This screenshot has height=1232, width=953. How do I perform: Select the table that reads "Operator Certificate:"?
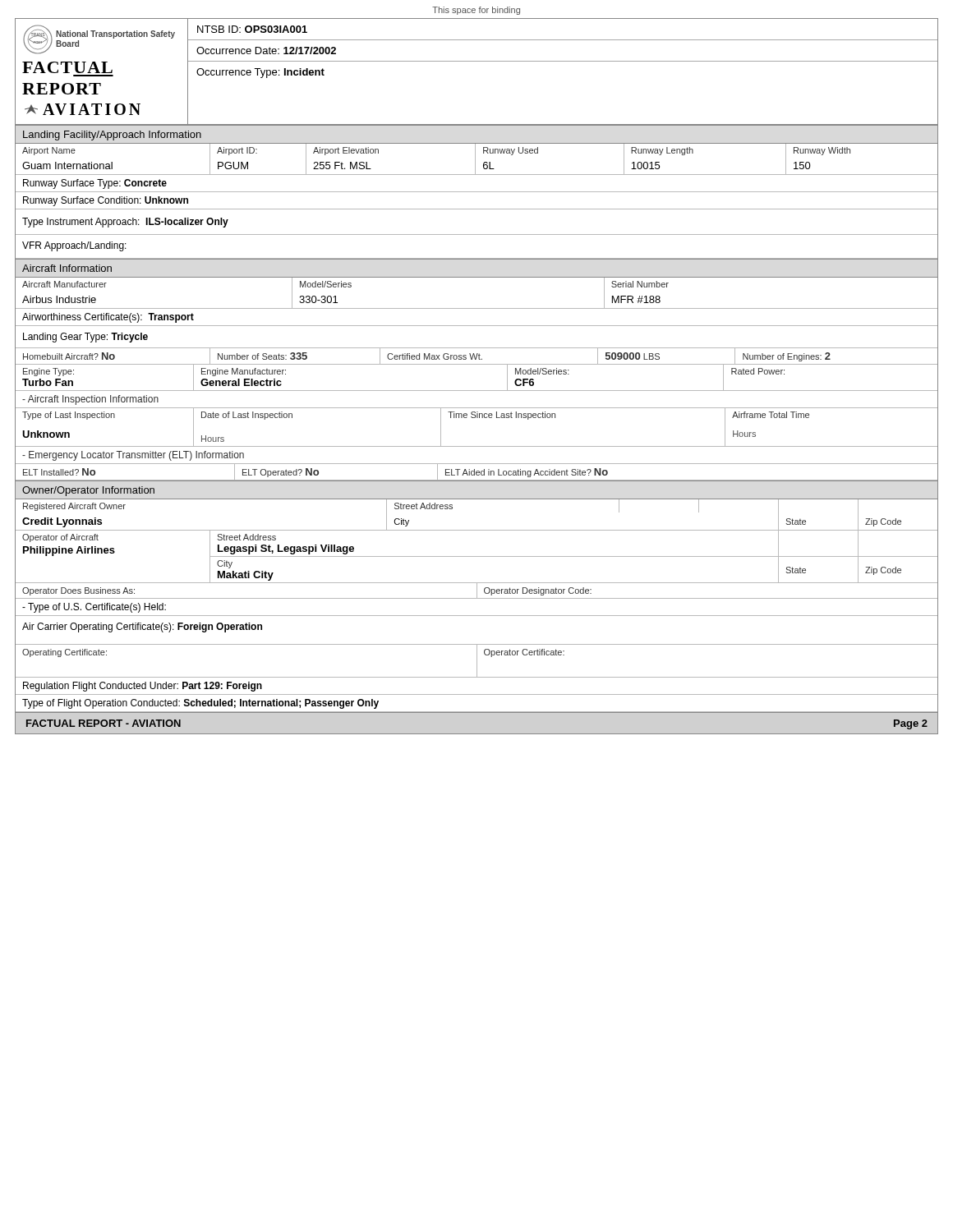pyautogui.click(x=476, y=661)
